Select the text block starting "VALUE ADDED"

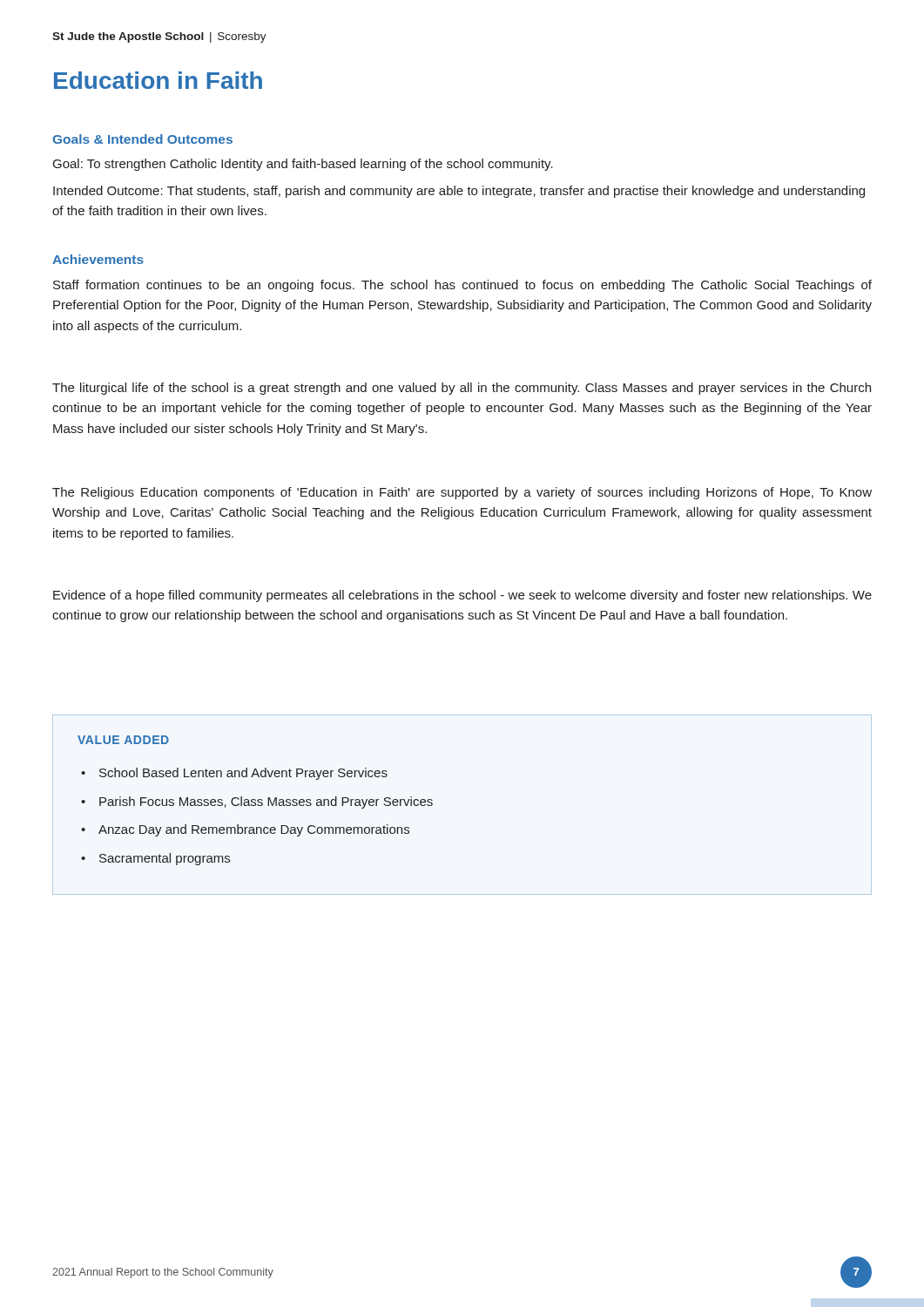tap(124, 740)
